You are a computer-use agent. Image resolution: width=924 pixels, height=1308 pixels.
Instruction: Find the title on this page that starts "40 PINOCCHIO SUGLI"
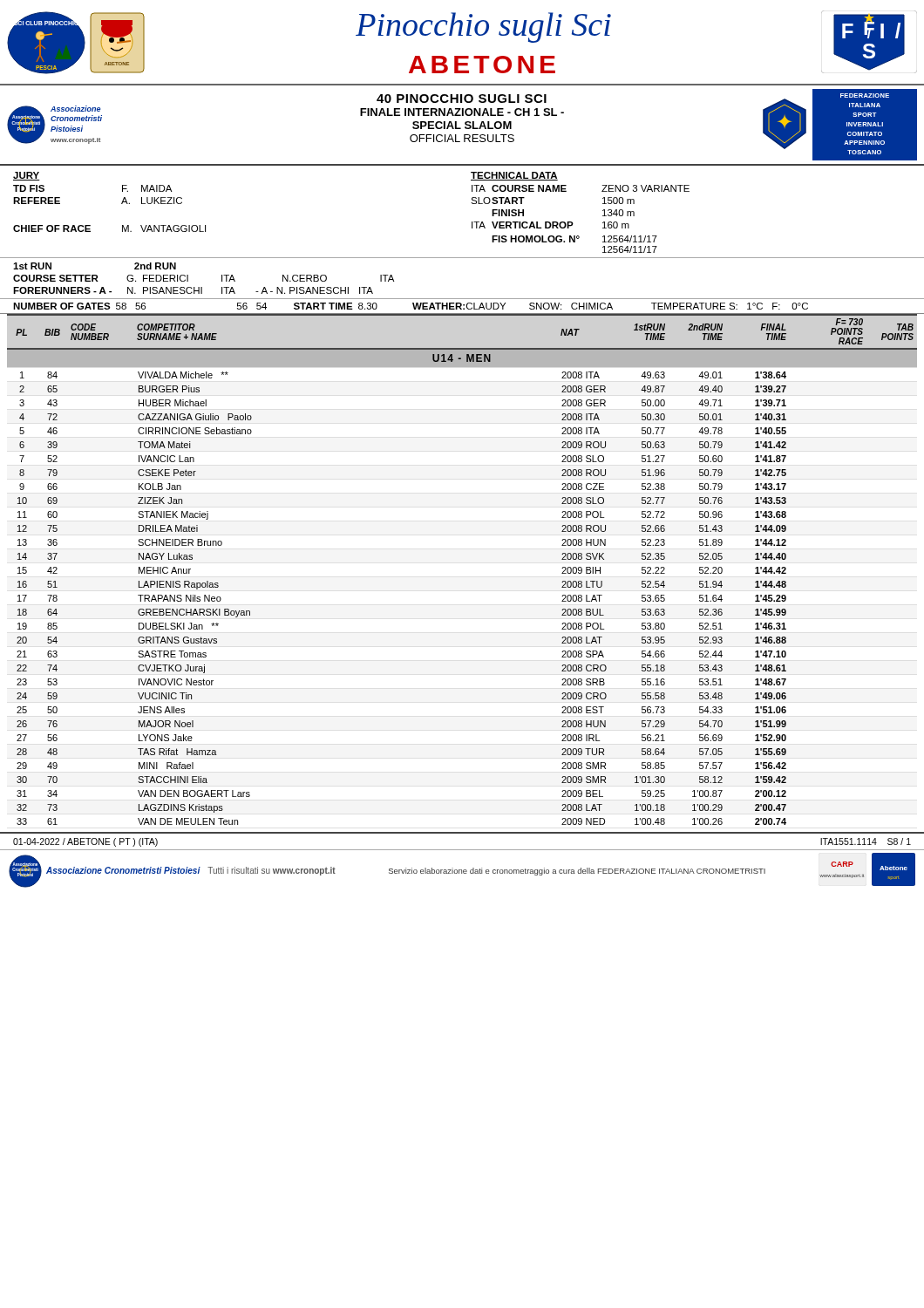[x=462, y=118]
